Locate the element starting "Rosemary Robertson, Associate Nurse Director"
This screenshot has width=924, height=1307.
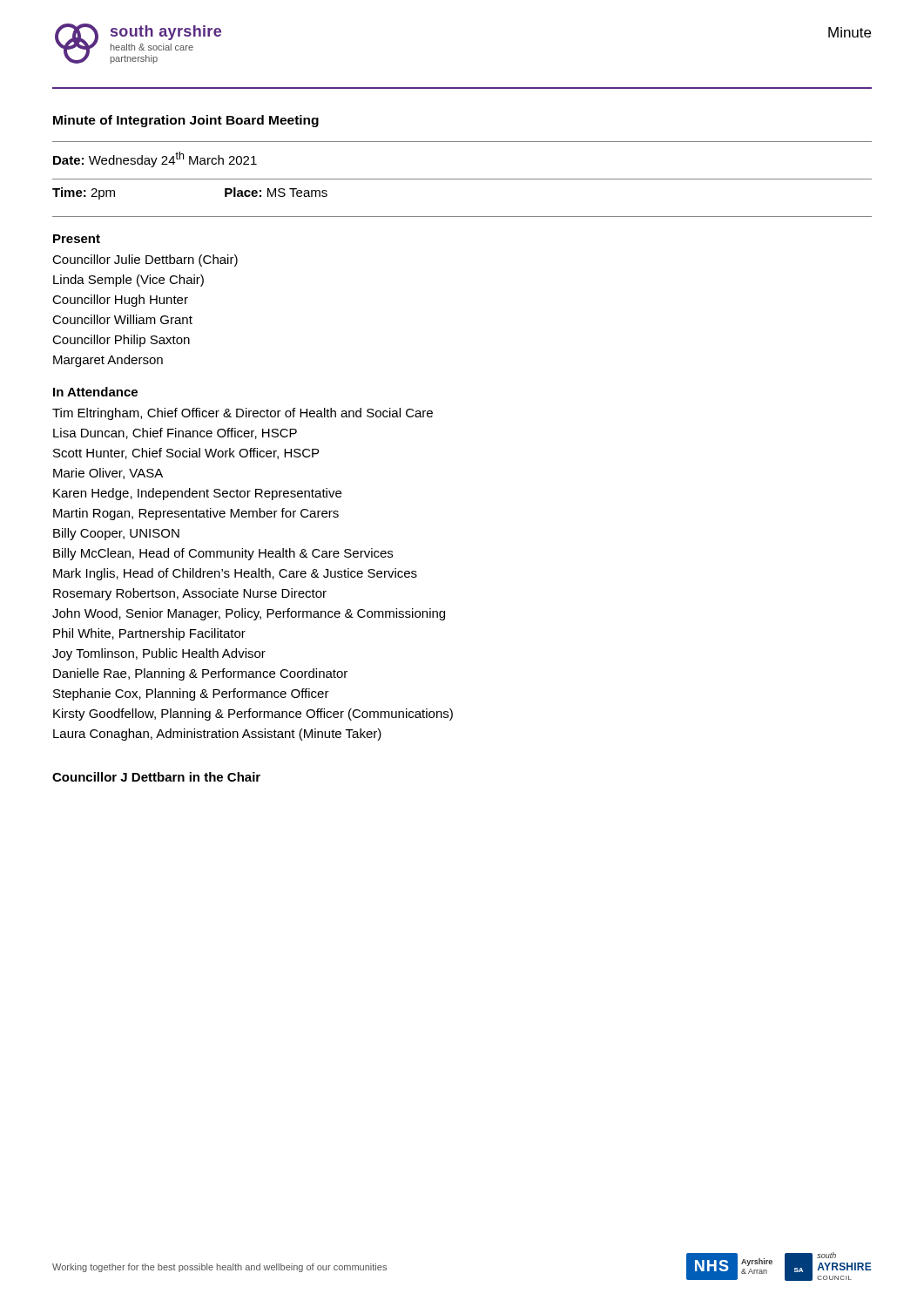click(190, 594)
